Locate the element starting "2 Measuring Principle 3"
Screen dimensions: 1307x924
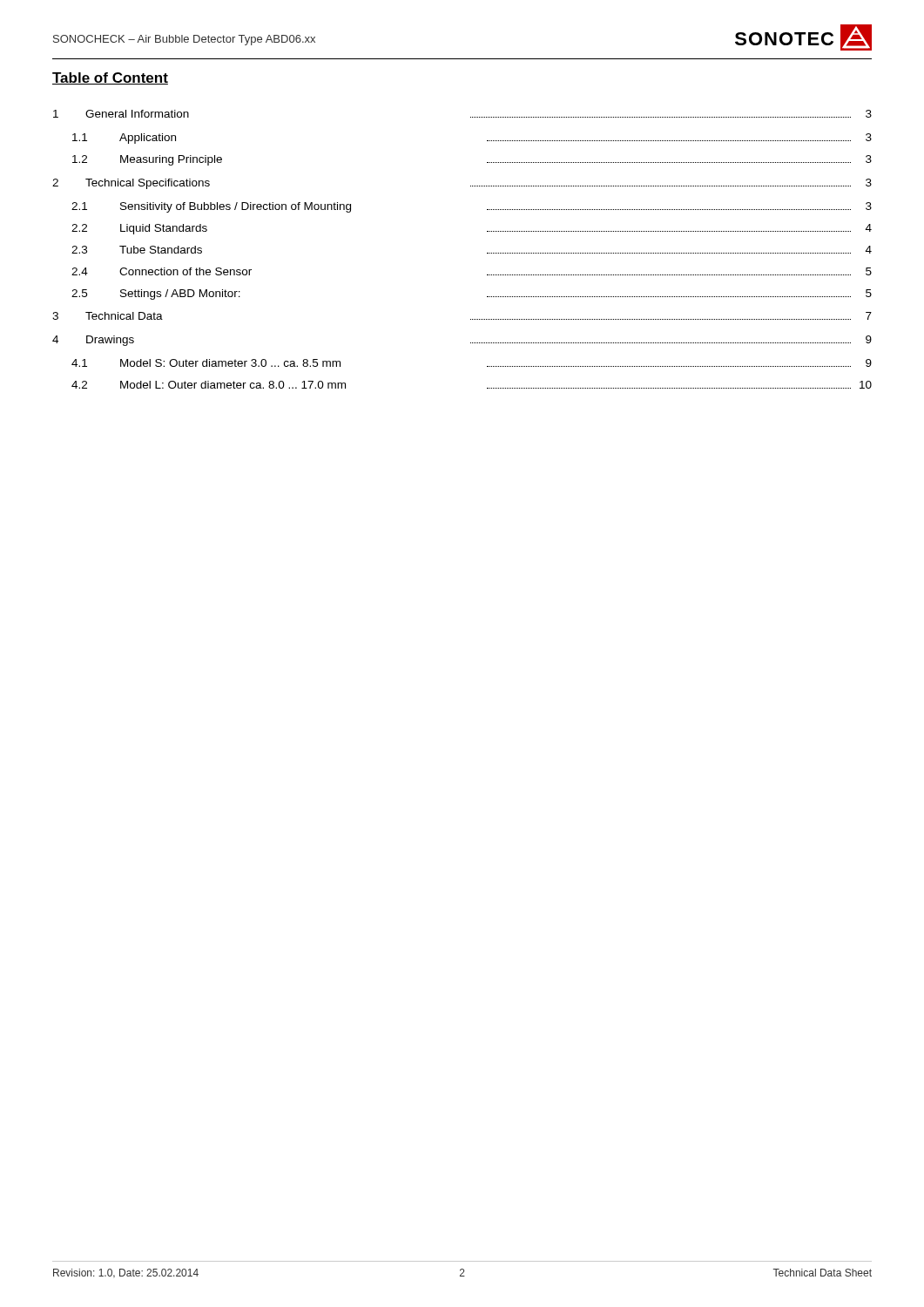(x=169, y=160)
